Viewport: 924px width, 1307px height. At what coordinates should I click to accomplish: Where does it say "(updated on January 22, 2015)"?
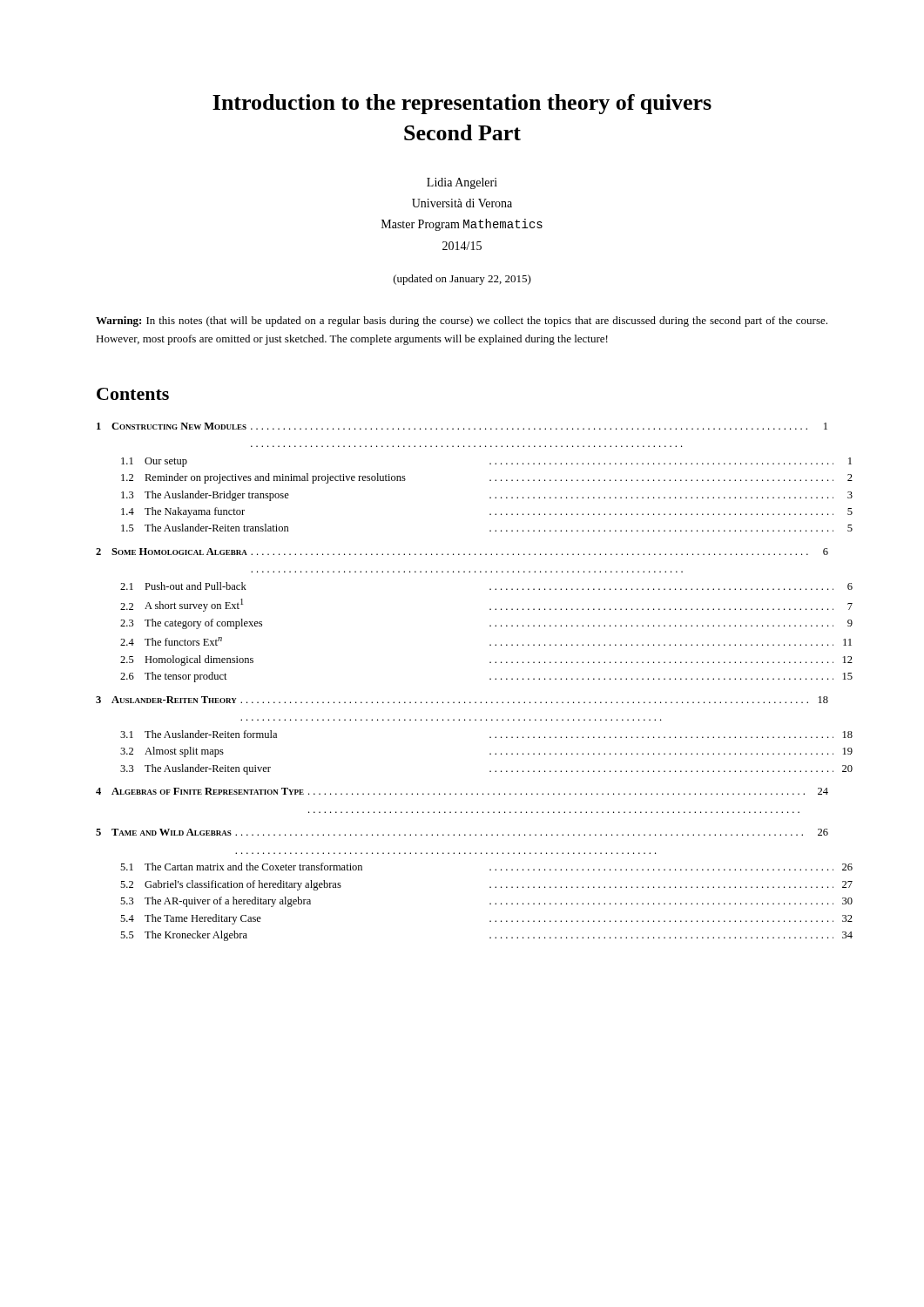(x=462, y=279)
